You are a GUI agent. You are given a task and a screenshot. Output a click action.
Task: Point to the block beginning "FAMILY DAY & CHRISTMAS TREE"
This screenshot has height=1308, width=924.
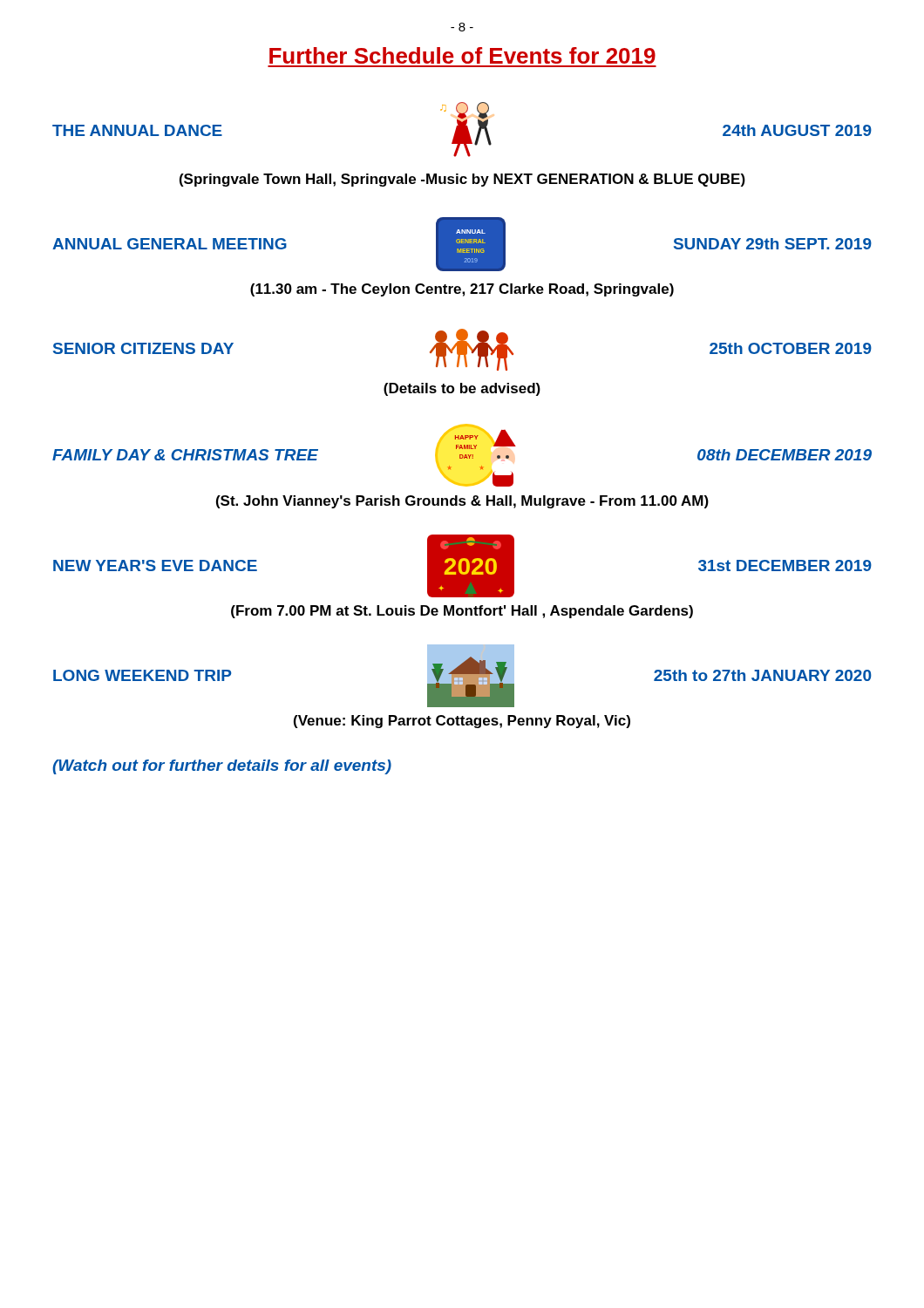click(x=462, y=466)
